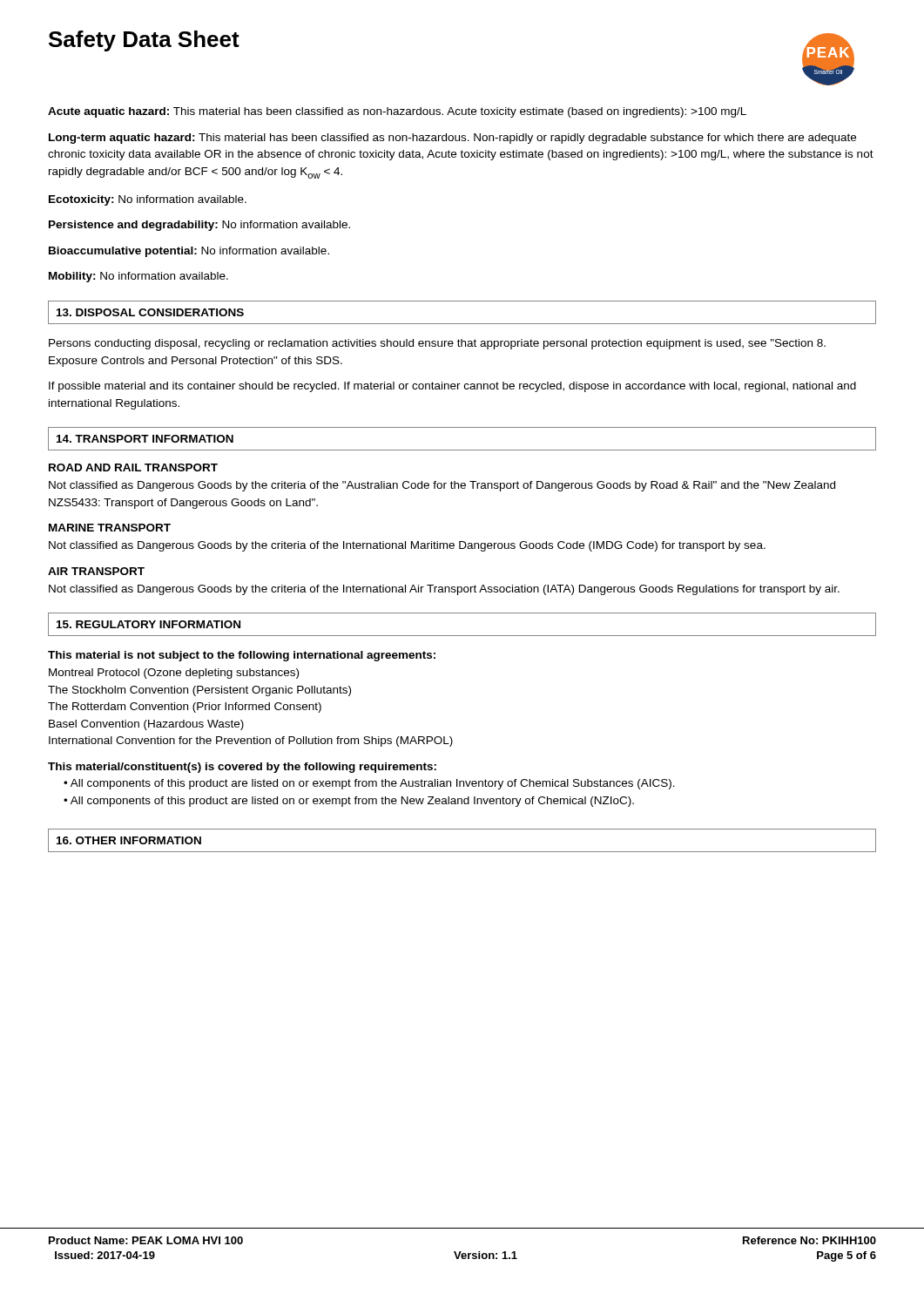Point to the element starting "15. REGULATORY INFORMATION"
This screenshot has width=924, height=1307.
(148, 625)
